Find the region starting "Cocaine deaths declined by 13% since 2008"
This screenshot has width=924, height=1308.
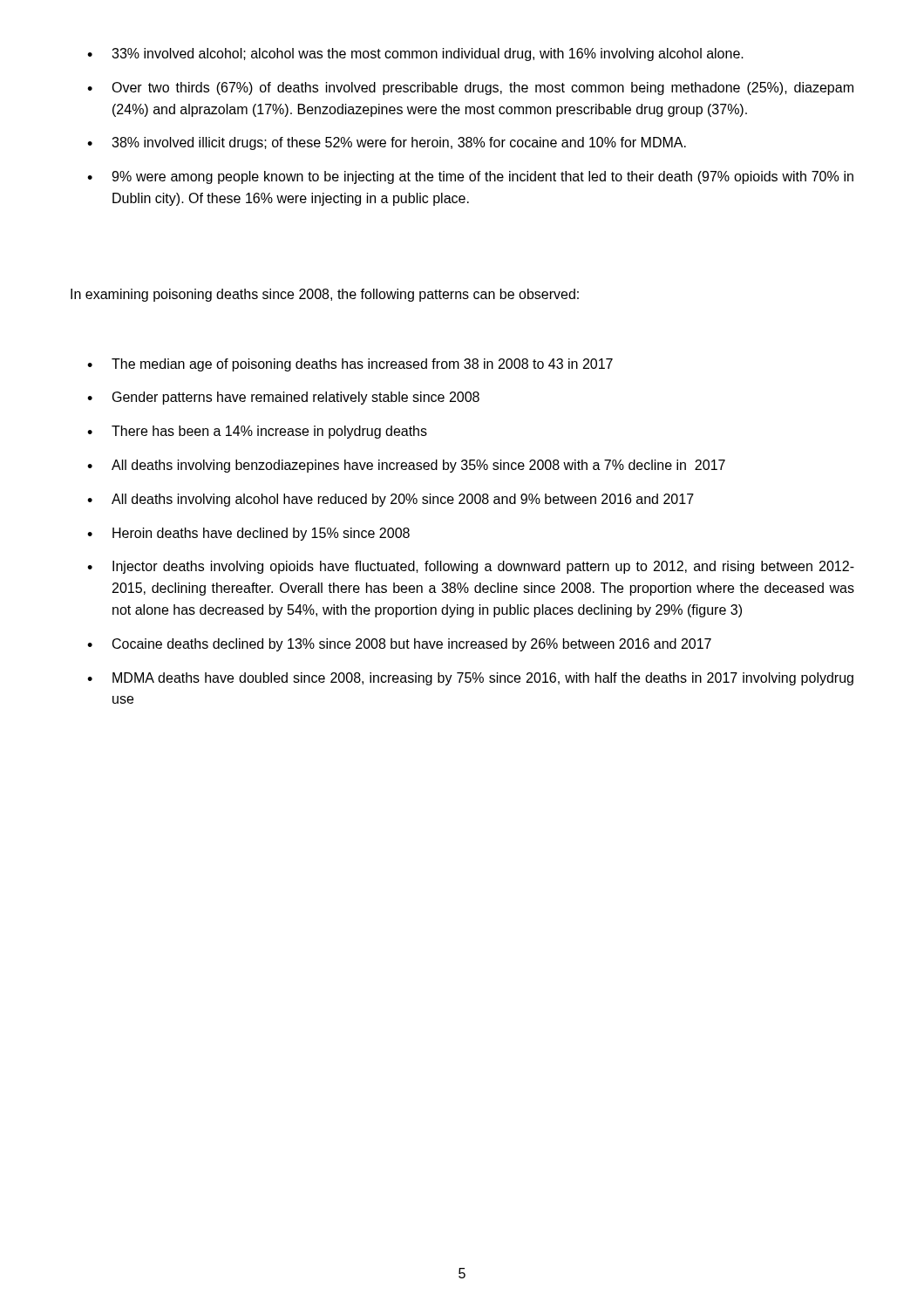point(471,645)
